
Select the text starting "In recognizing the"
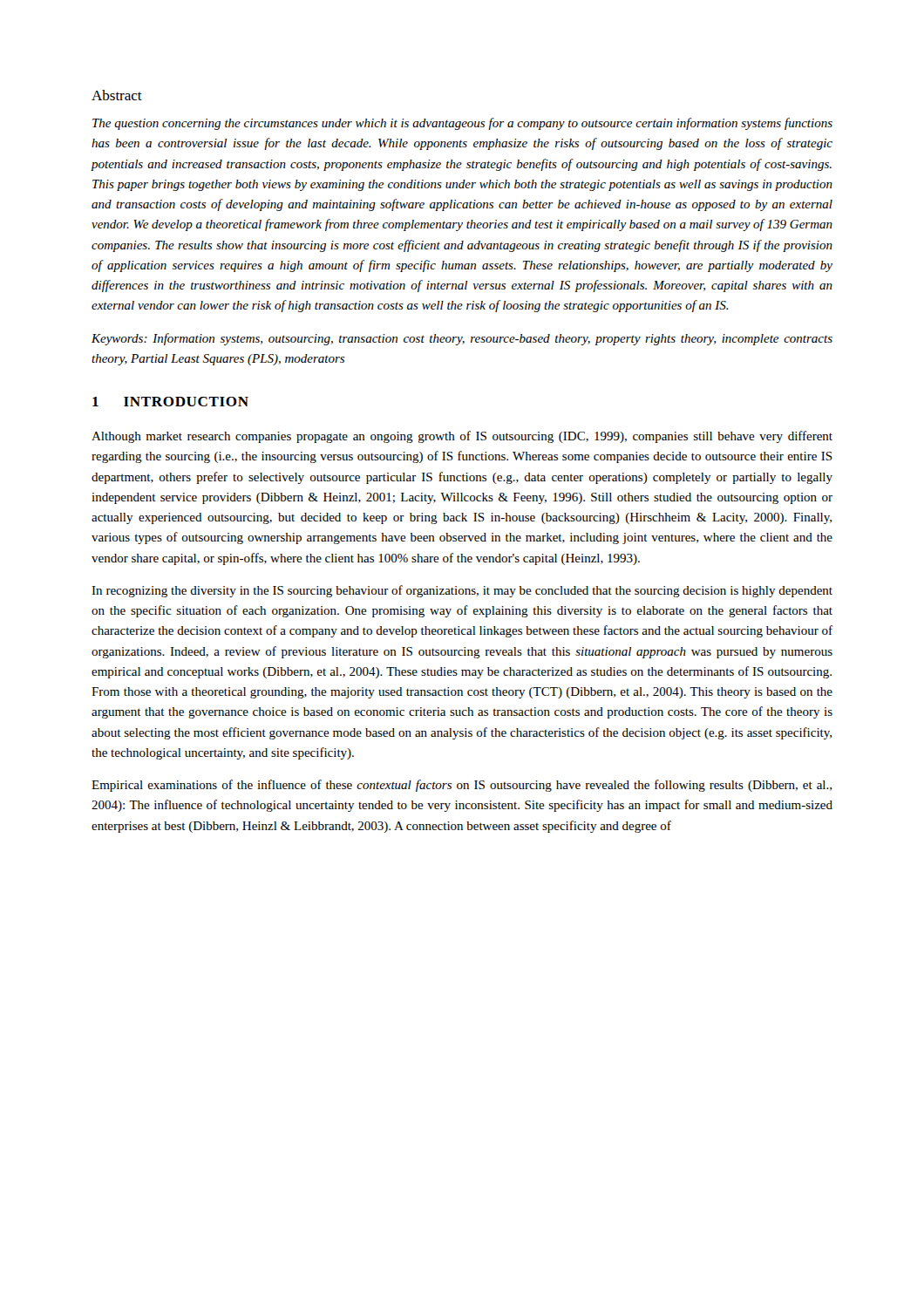click(462, 671)
